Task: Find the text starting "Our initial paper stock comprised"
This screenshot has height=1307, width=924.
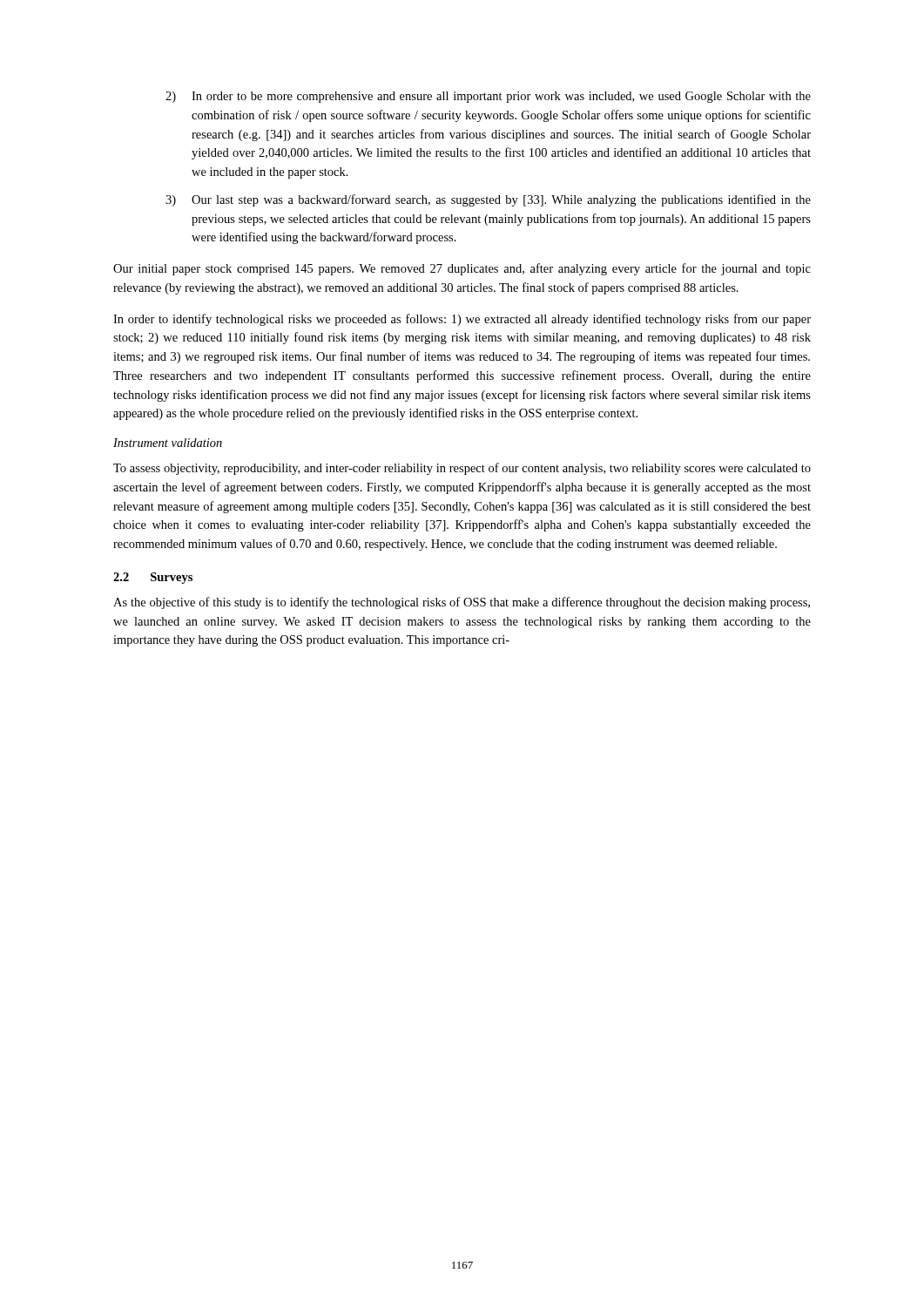Action: pos(462,278)
